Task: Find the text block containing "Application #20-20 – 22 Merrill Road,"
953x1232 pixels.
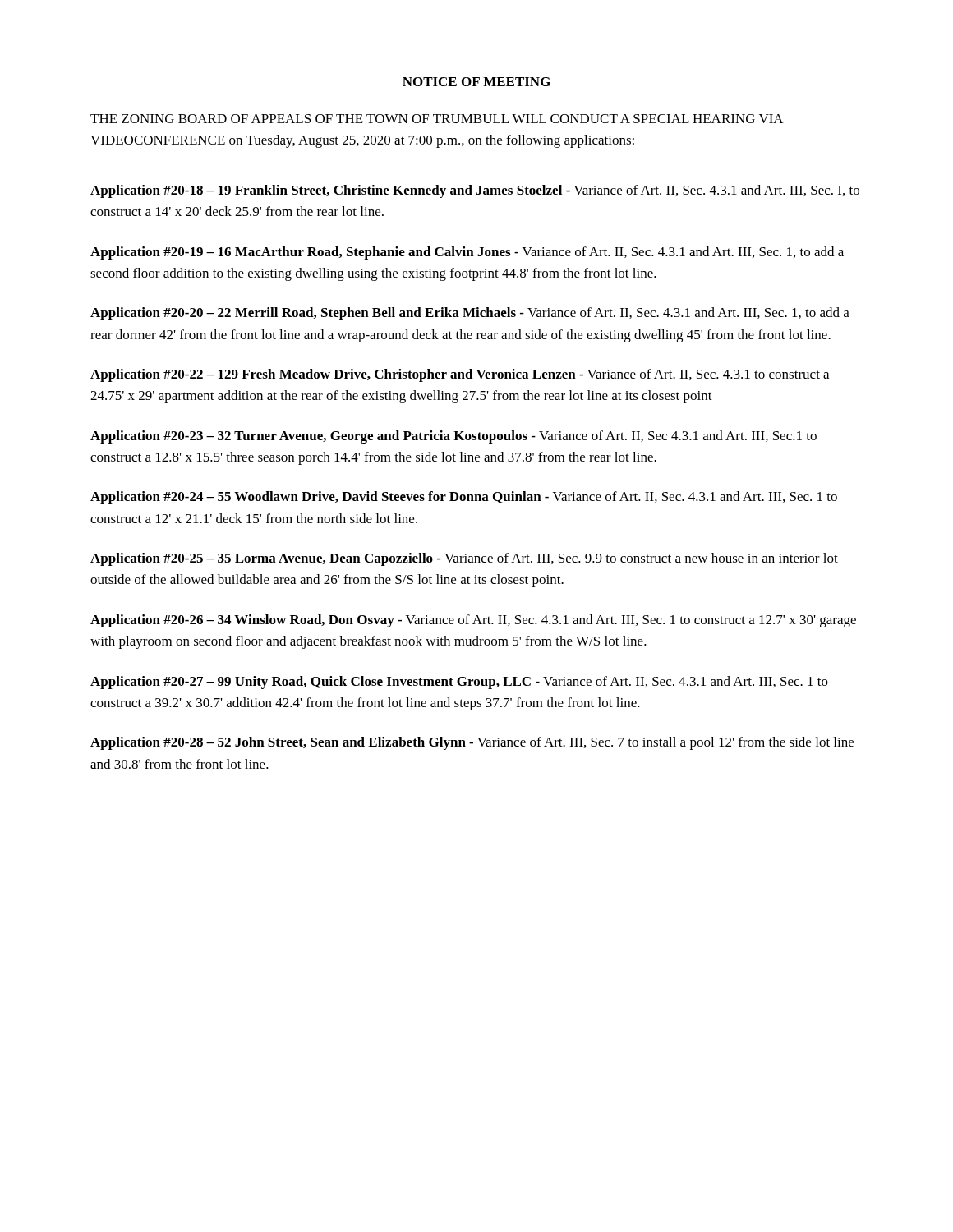Action: (470, 324)
